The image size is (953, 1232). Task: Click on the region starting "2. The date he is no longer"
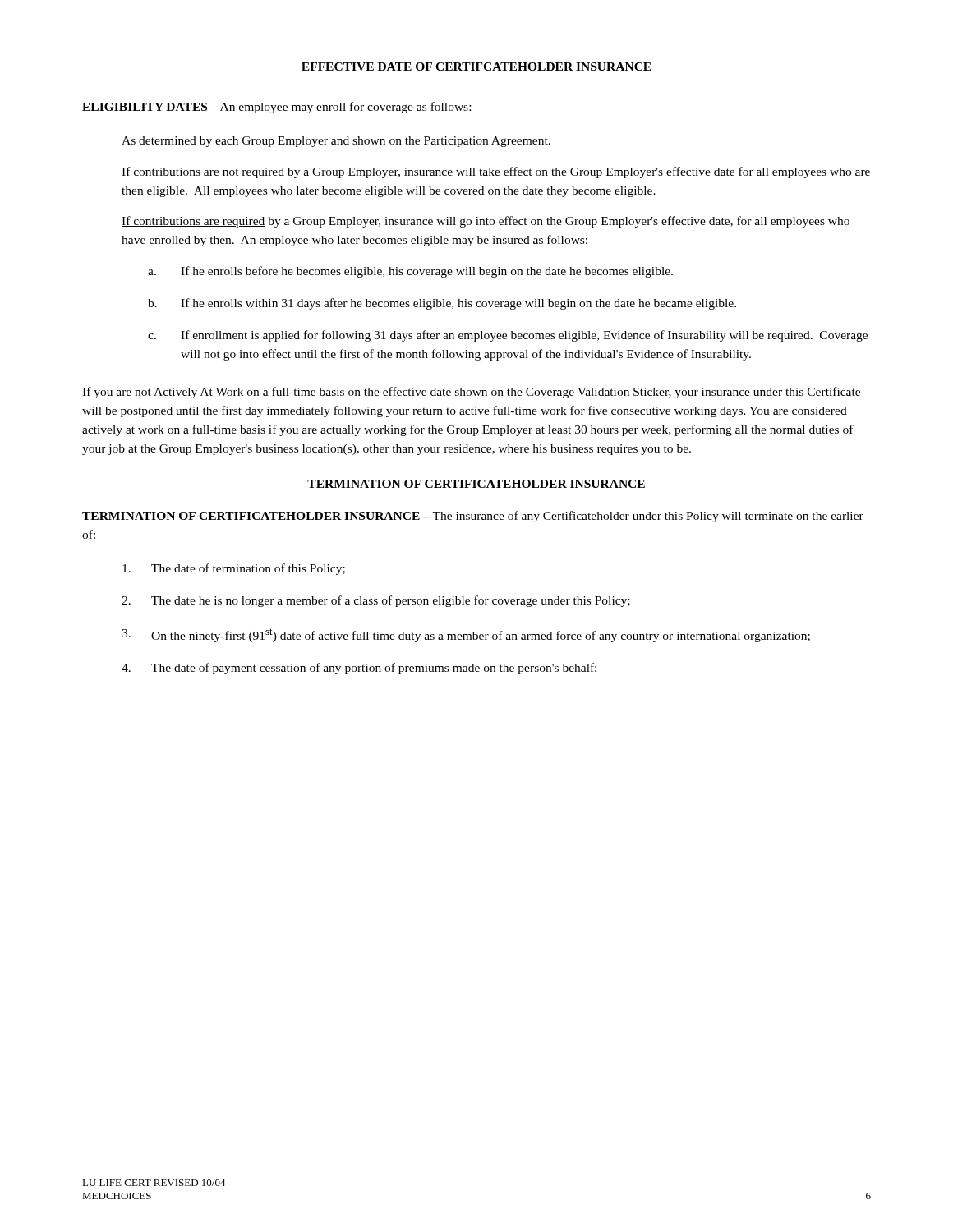496,600
